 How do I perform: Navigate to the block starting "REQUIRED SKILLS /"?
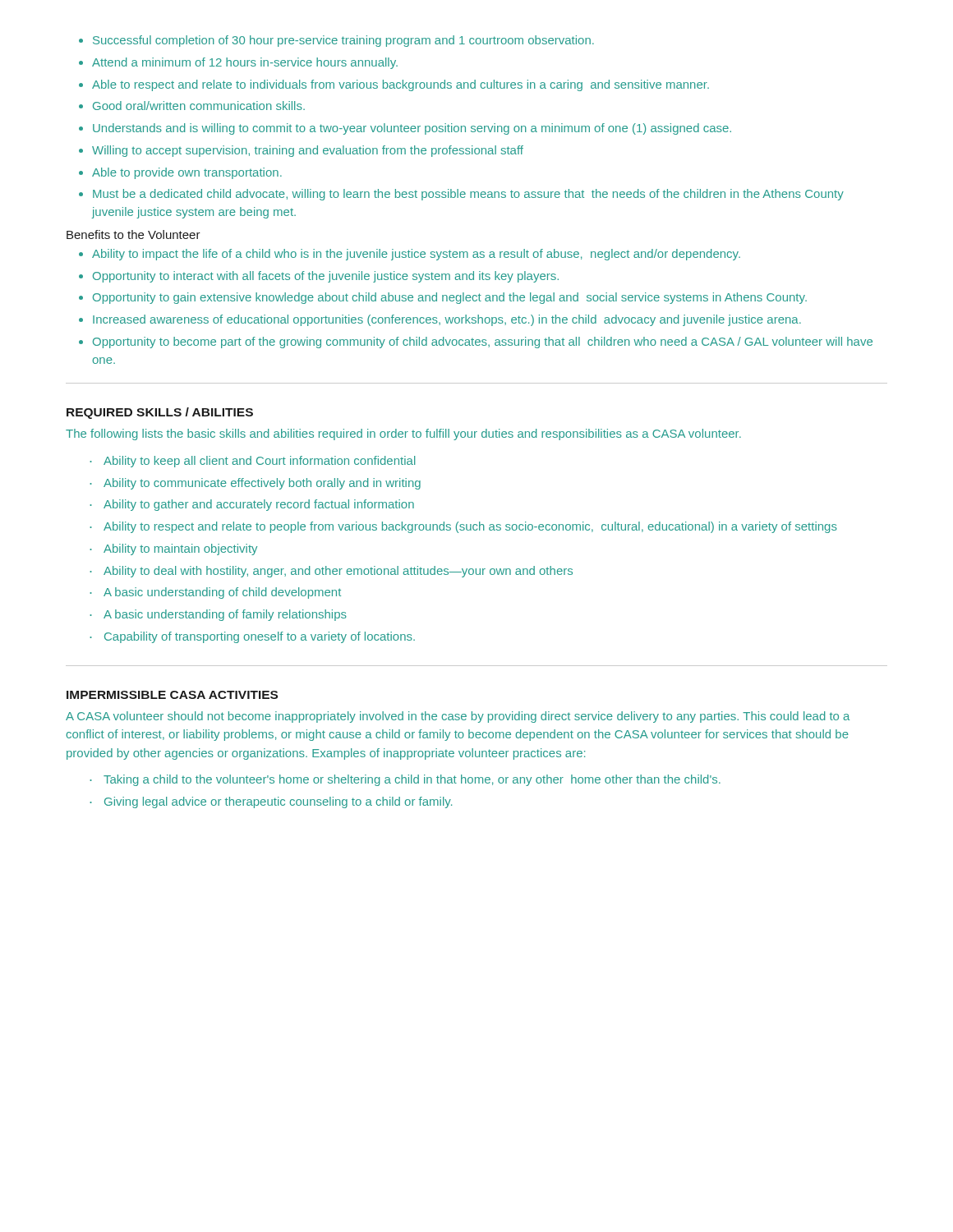(x=160, y=412)
